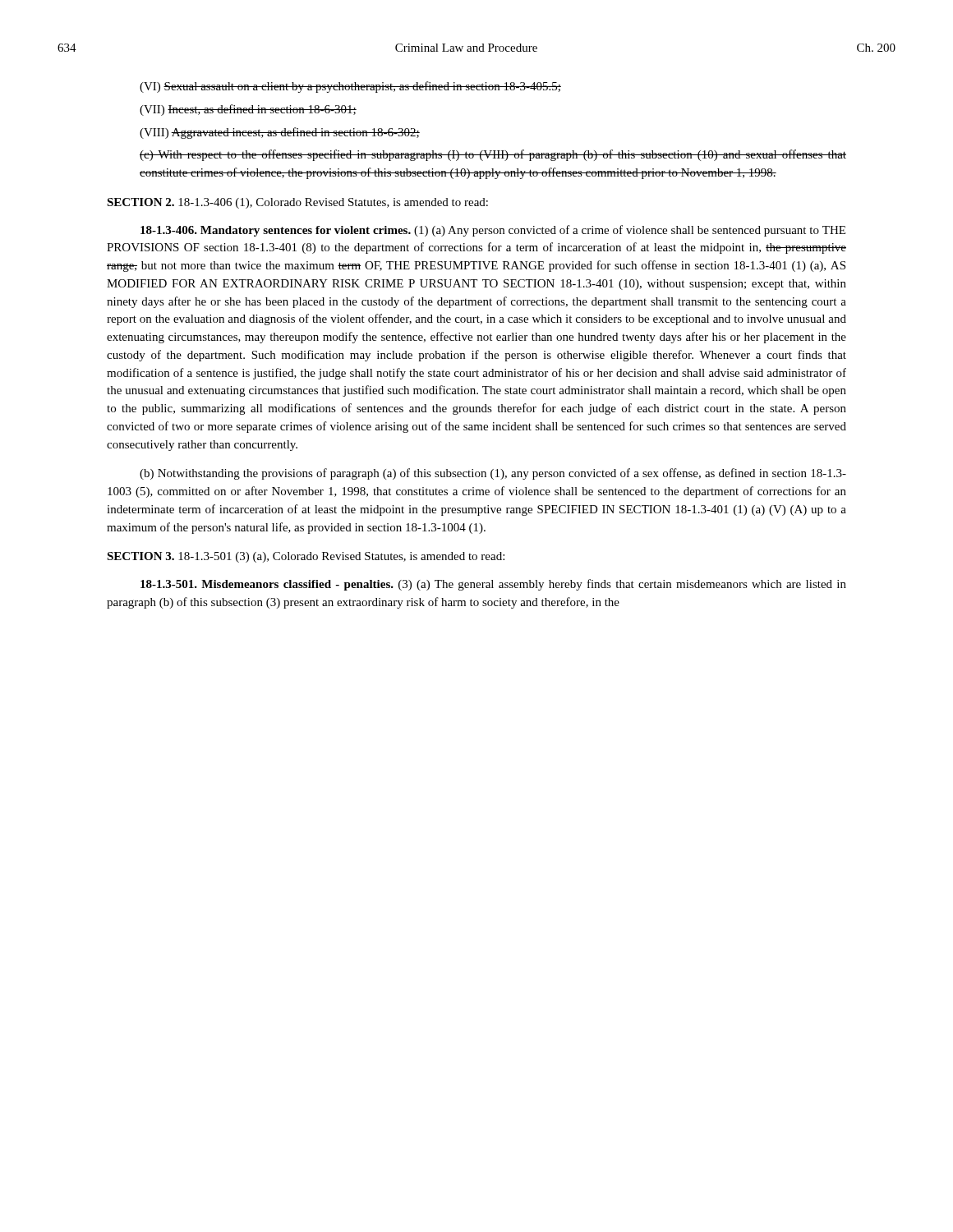Locate the list item that reads "(VIII) Aggravated incest, as defined in"
Image resolution: width=953 pixels, height=1232 pixels.
tap(280, 133)
